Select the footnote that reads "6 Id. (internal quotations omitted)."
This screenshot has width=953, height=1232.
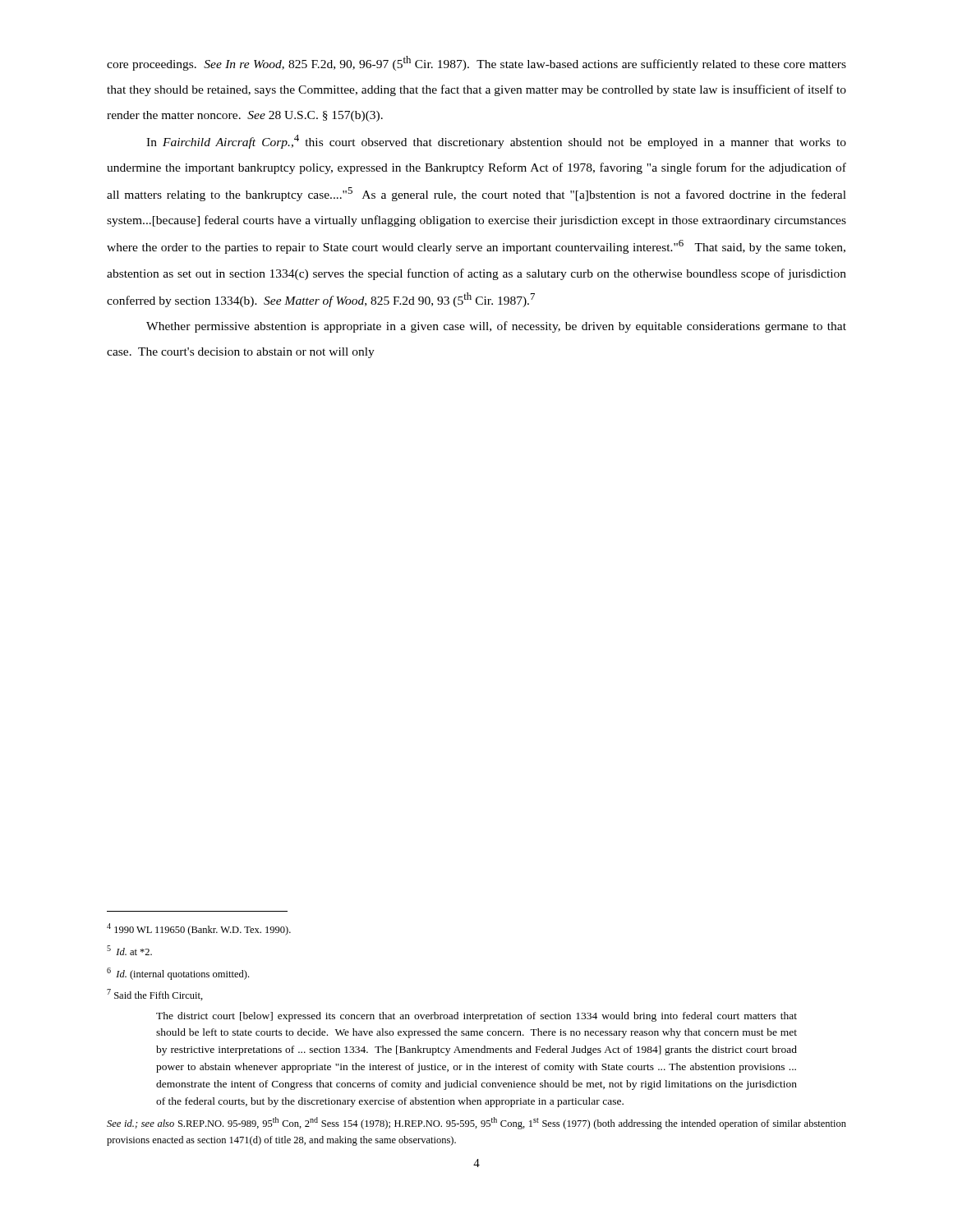click(x=178, y=973)
